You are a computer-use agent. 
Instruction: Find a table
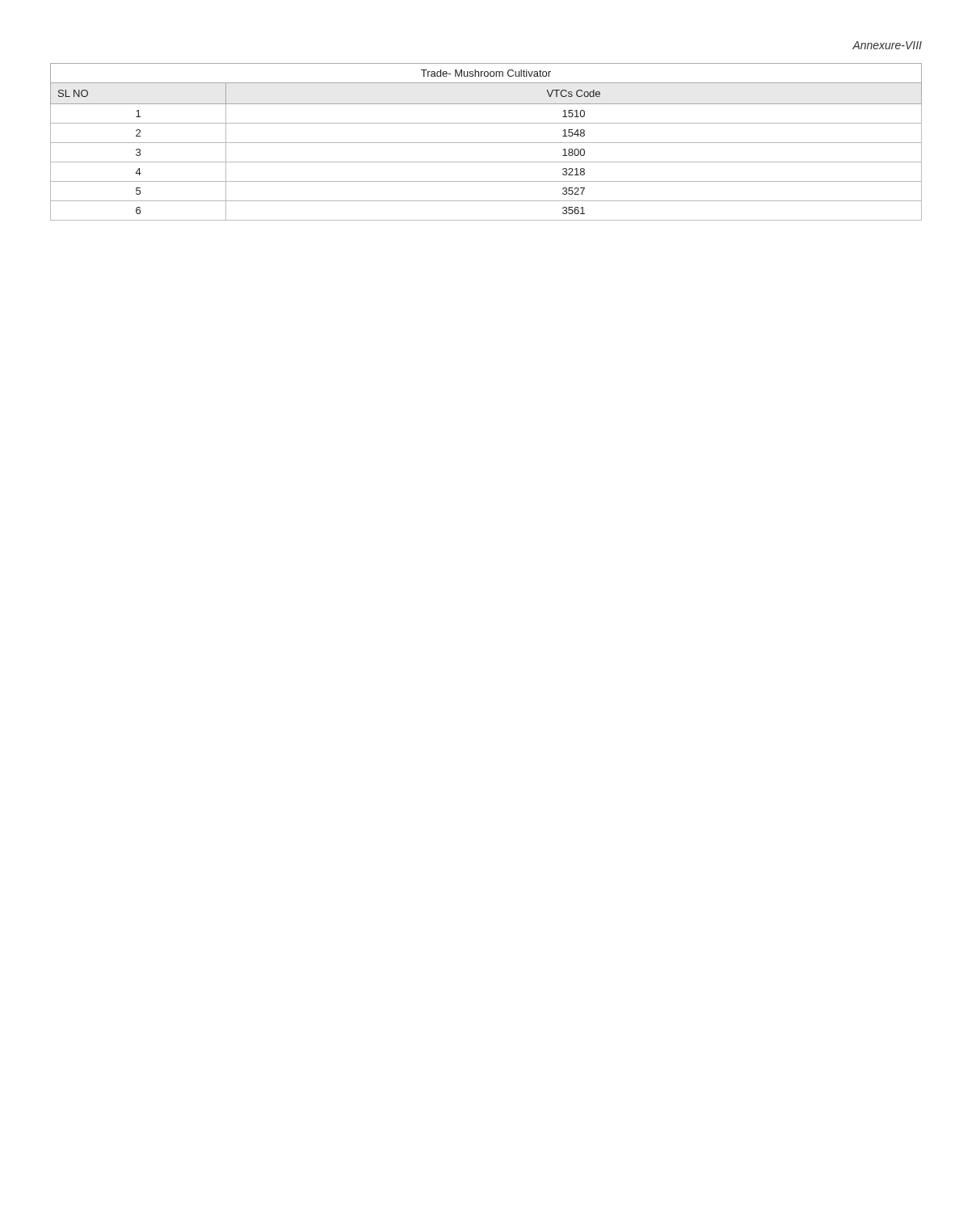point(486,142)
